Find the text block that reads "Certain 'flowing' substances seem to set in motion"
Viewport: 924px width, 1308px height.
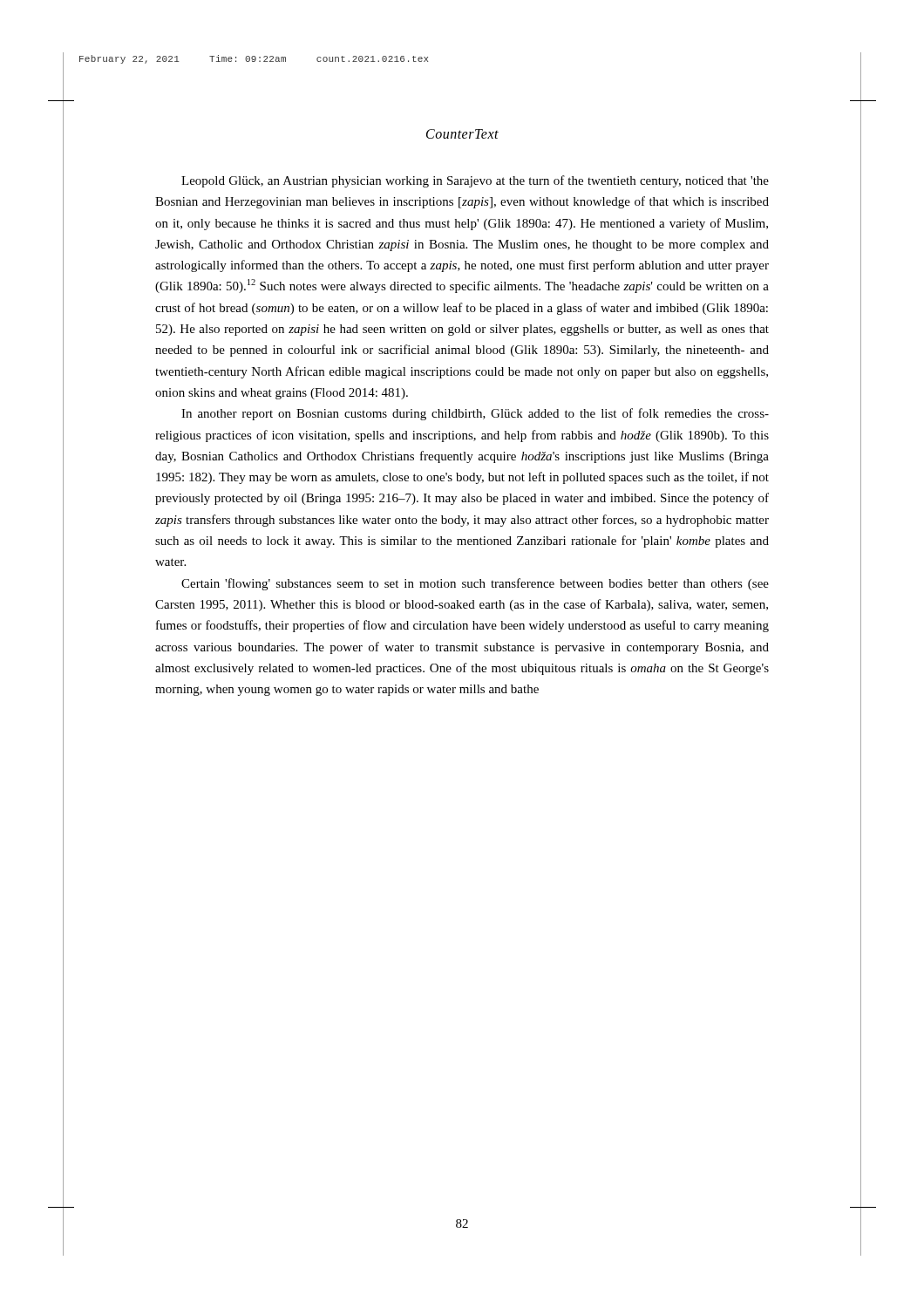click(x=462, y=636)
